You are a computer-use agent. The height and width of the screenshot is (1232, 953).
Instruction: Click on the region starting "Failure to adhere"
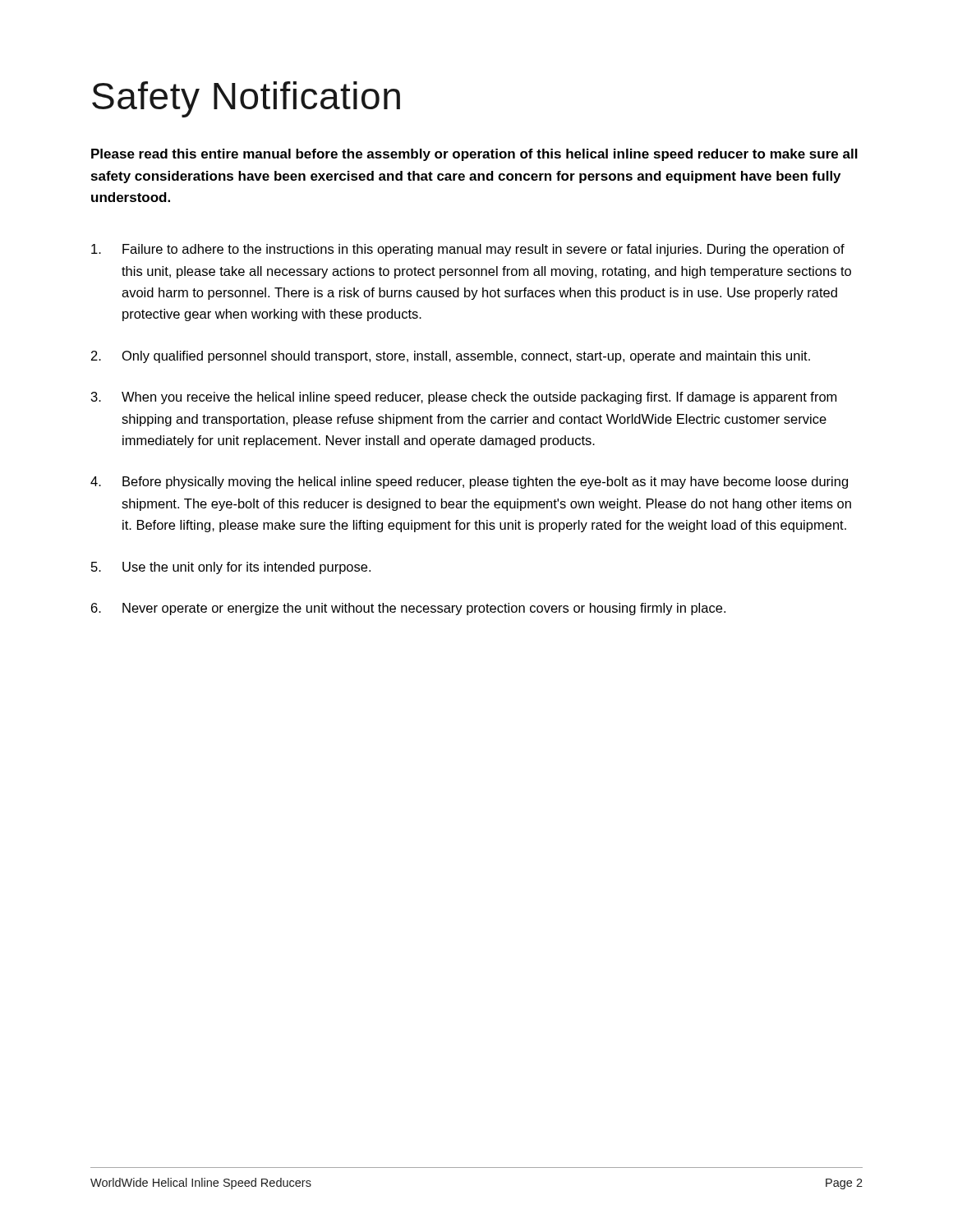(x=476, y=282)
